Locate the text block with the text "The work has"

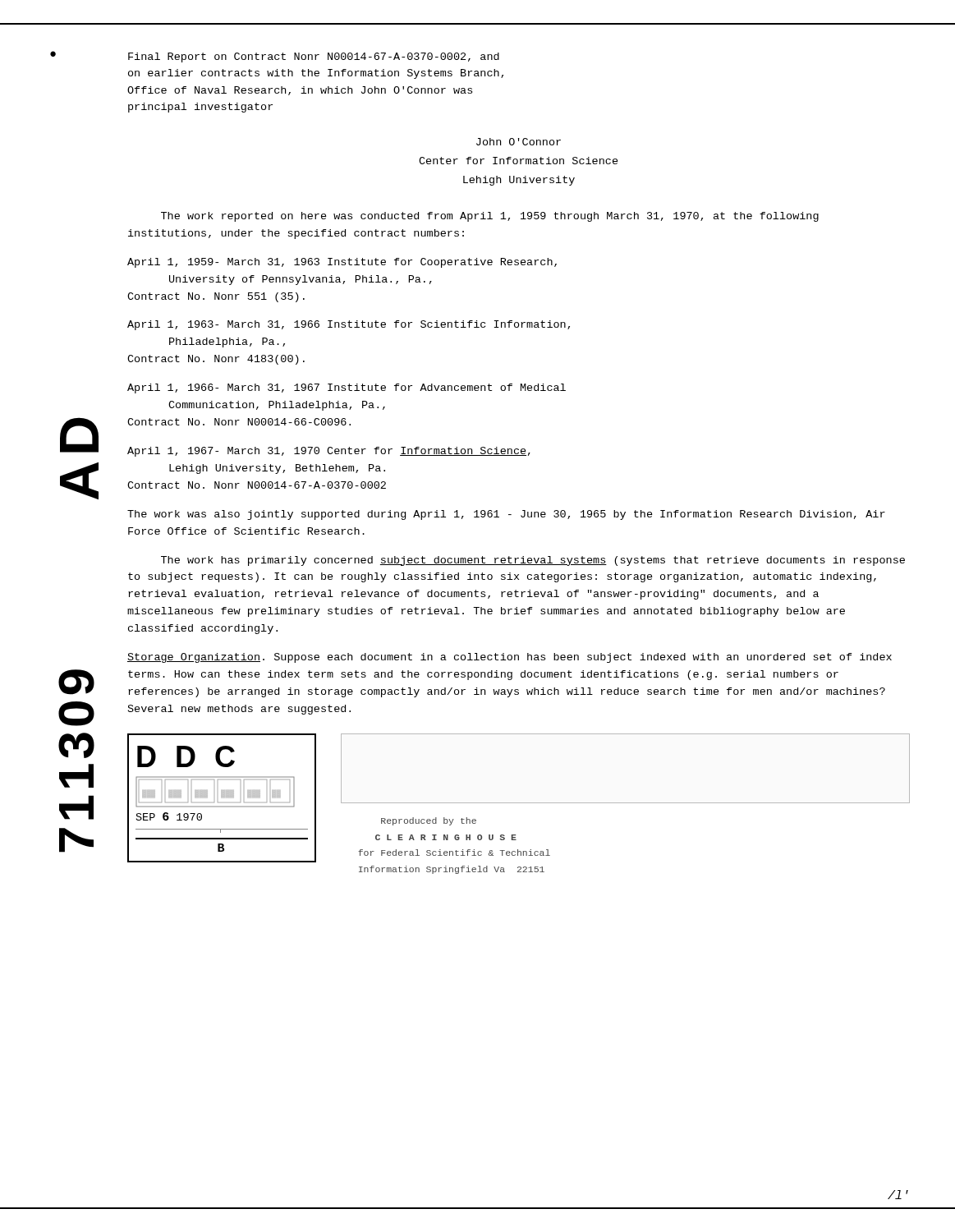(516, 595)
